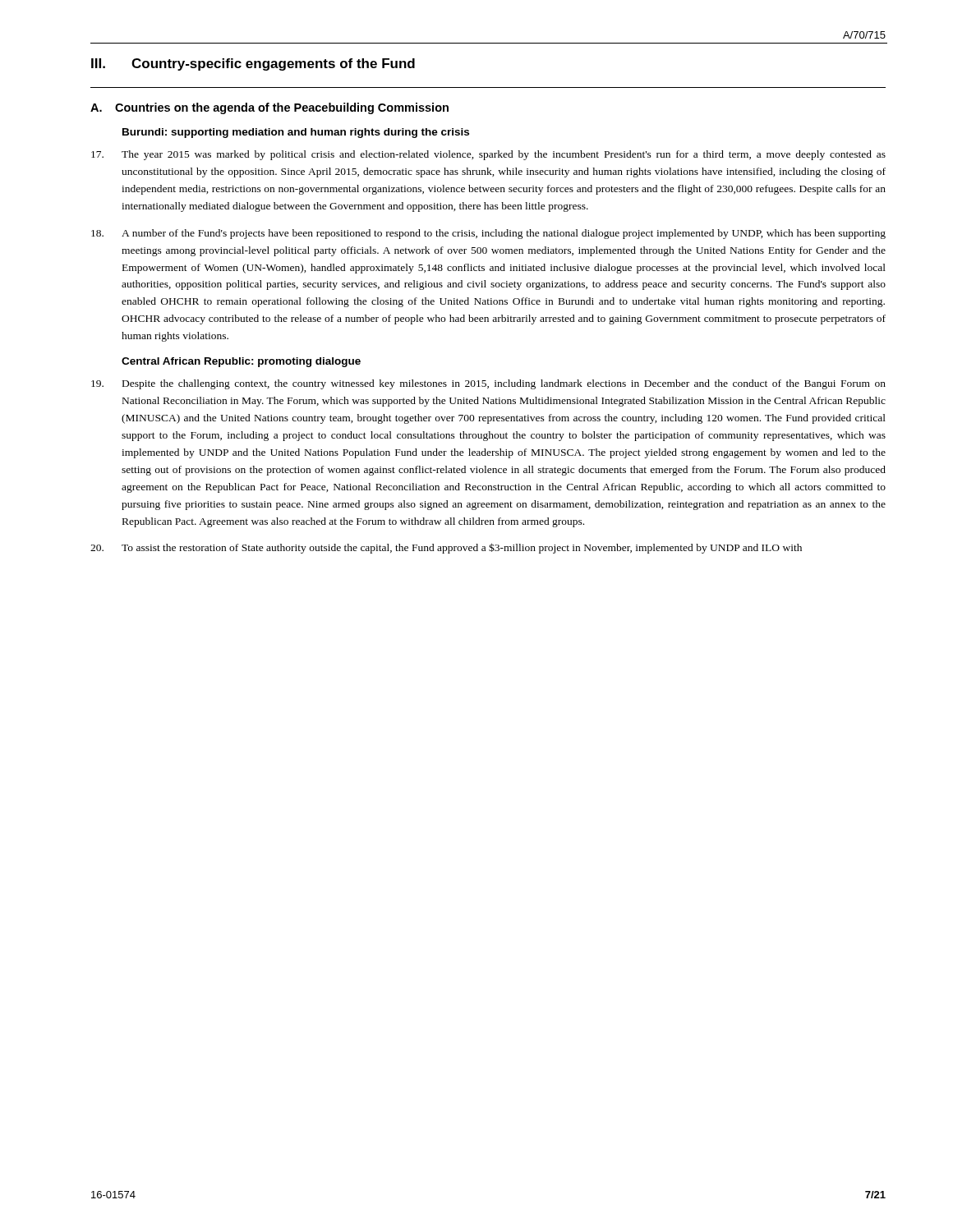
Task: Find the text block starting "The year 2015 was marked"
Action: pos(488,179)
